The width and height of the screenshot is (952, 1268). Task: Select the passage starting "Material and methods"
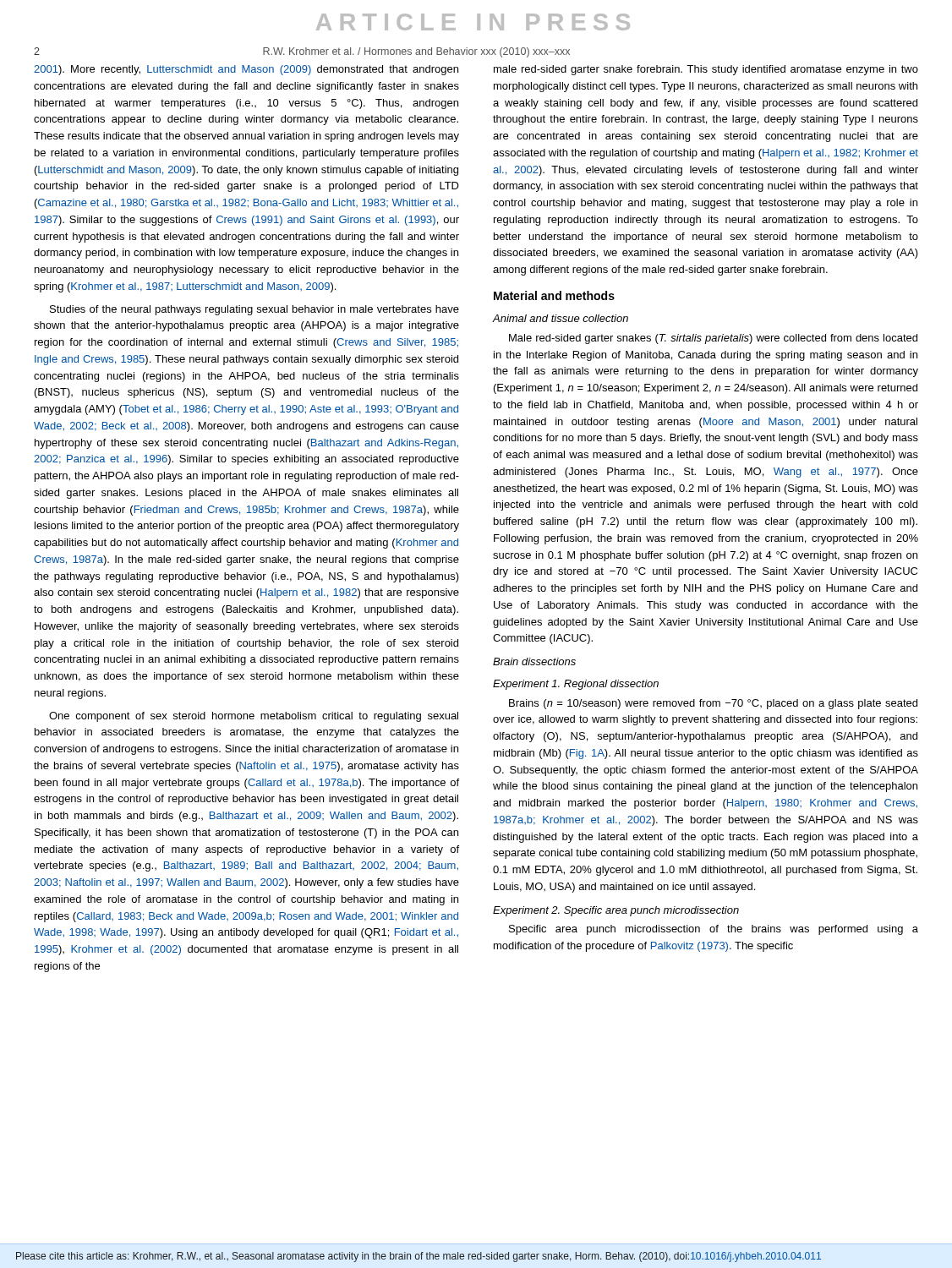click(554, 296)
